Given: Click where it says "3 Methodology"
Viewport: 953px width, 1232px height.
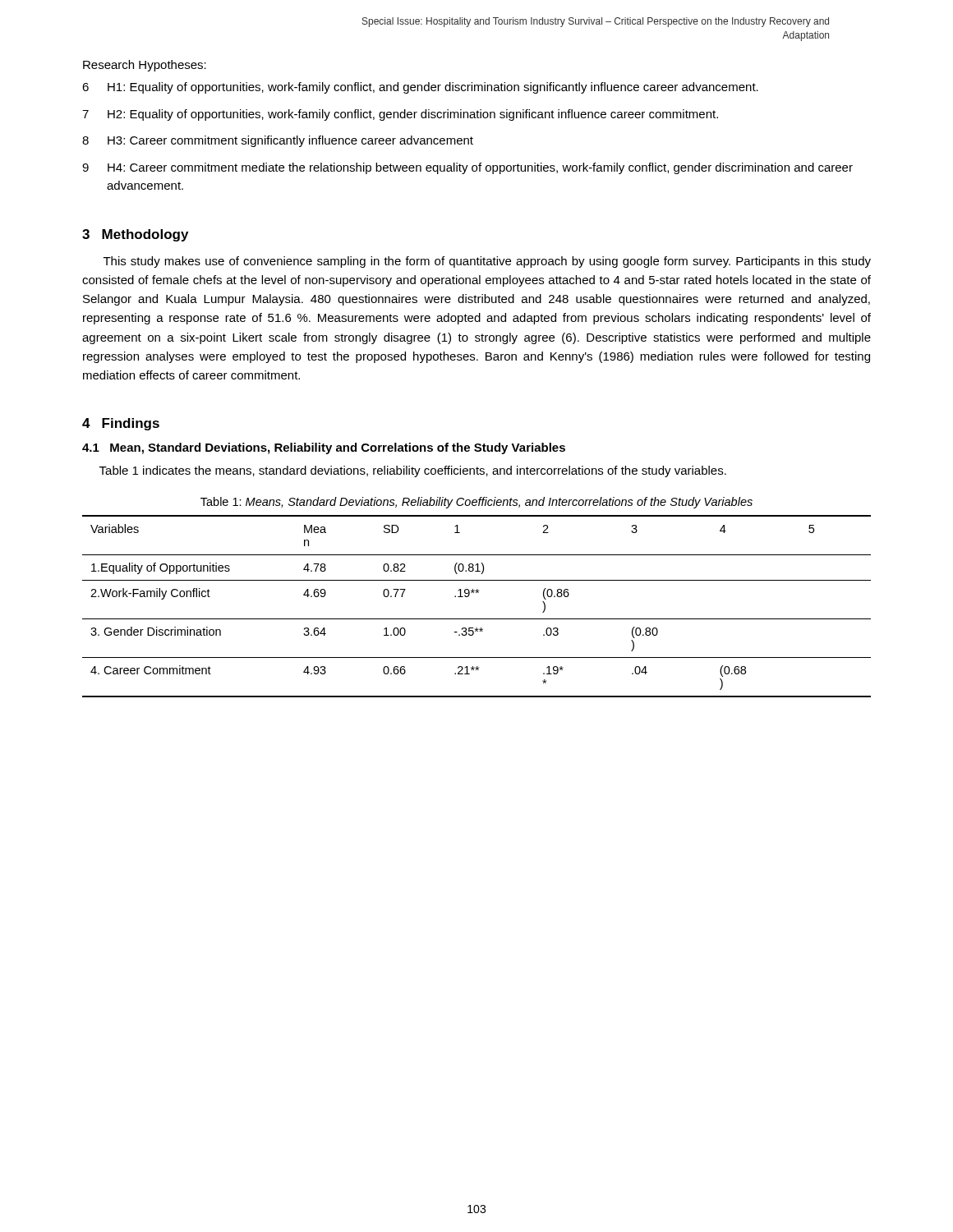Looking at the screenshot, I should (x=135, y=234).
